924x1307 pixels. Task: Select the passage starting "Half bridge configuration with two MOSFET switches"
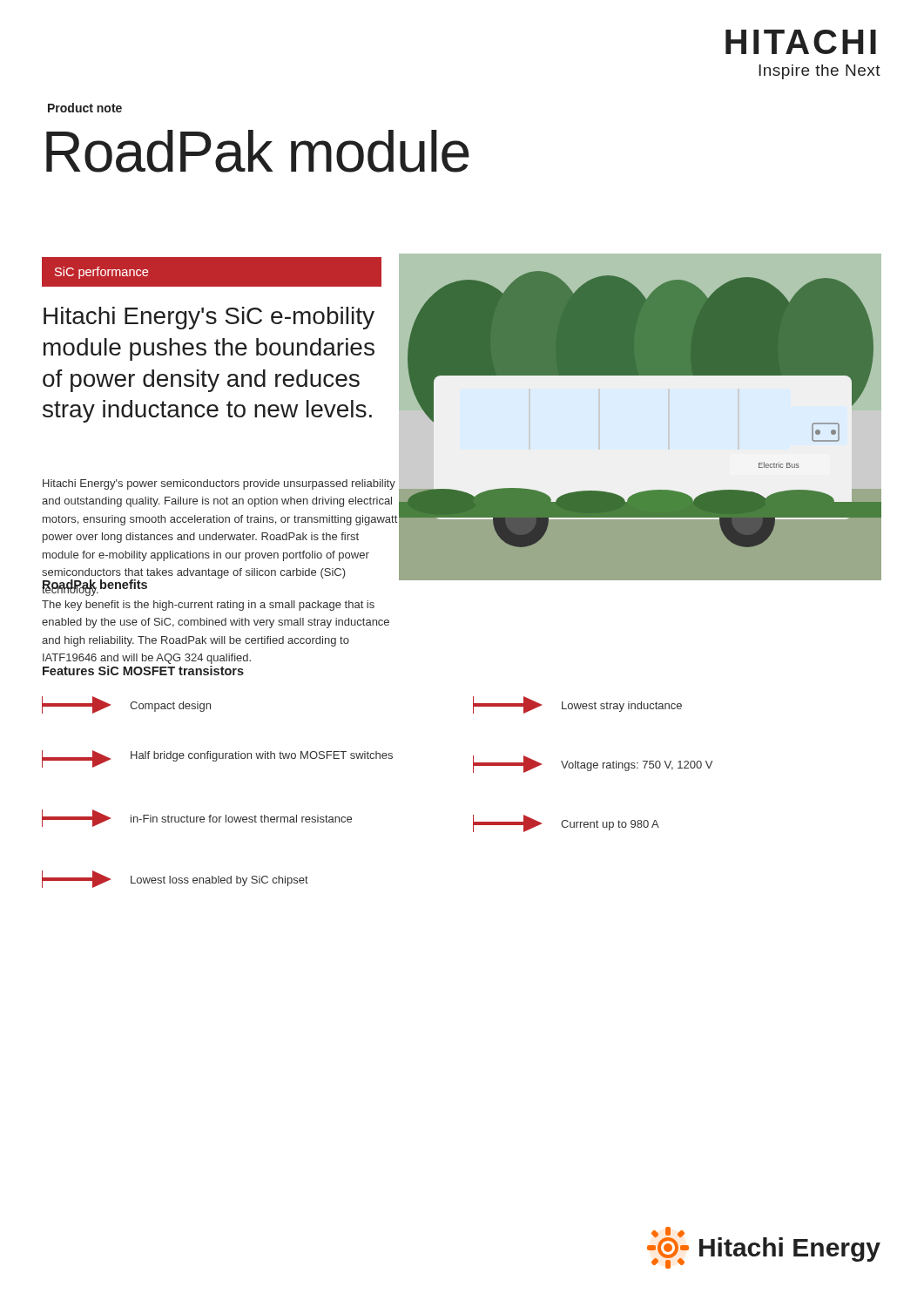tap(217, 758)
